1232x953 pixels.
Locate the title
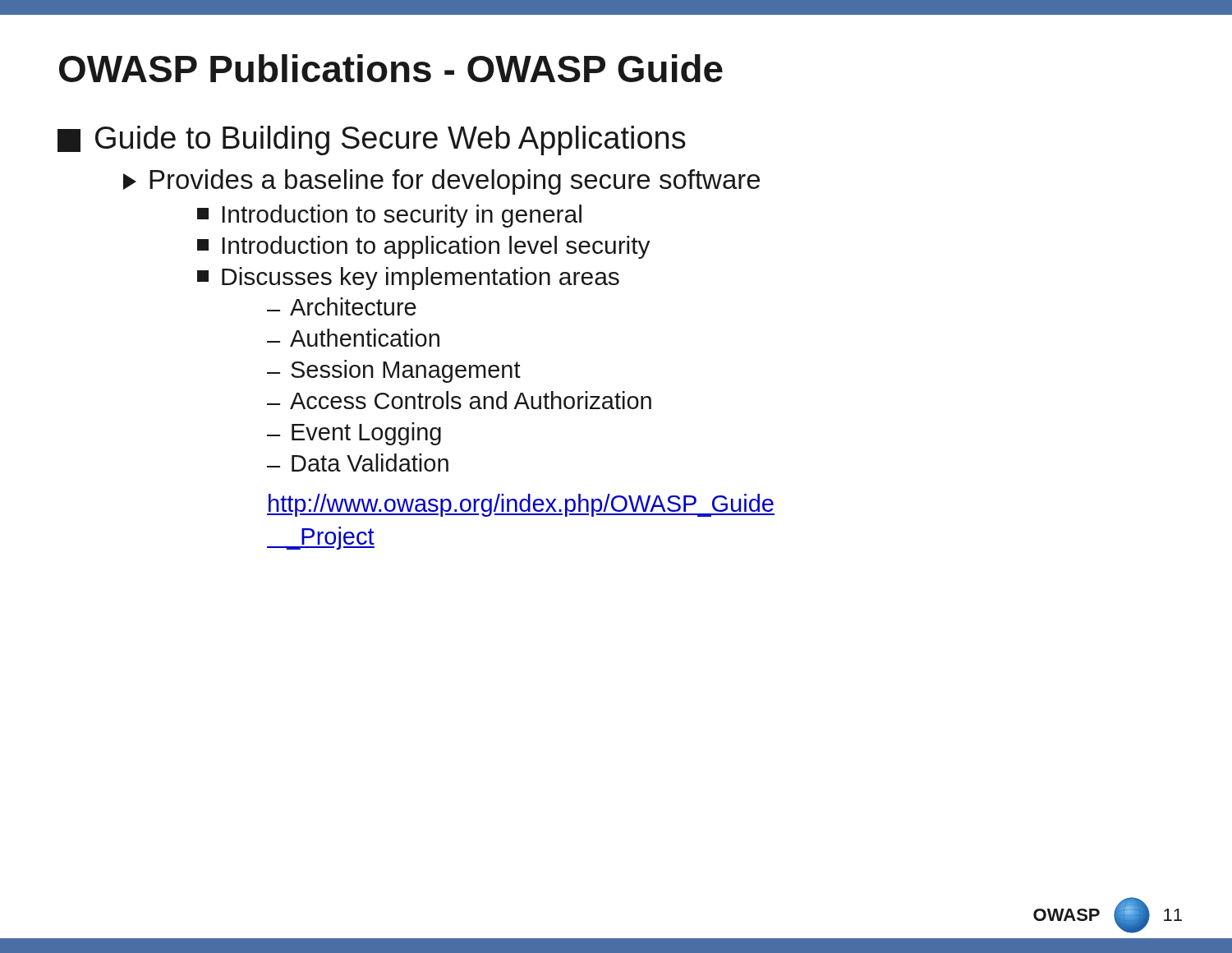click(x=391, y=69)
